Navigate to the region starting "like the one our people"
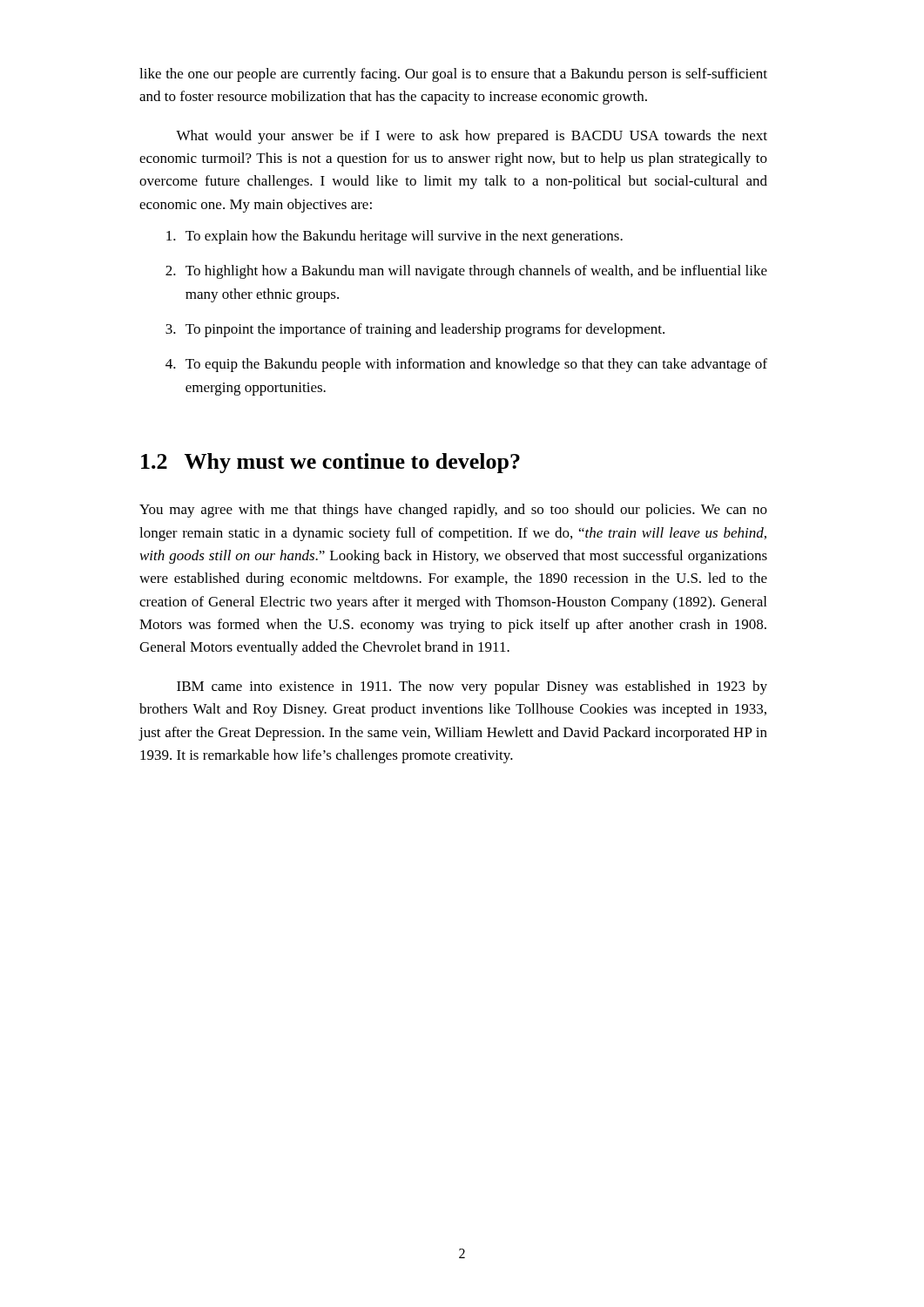924x1307 pixels. 453,85
